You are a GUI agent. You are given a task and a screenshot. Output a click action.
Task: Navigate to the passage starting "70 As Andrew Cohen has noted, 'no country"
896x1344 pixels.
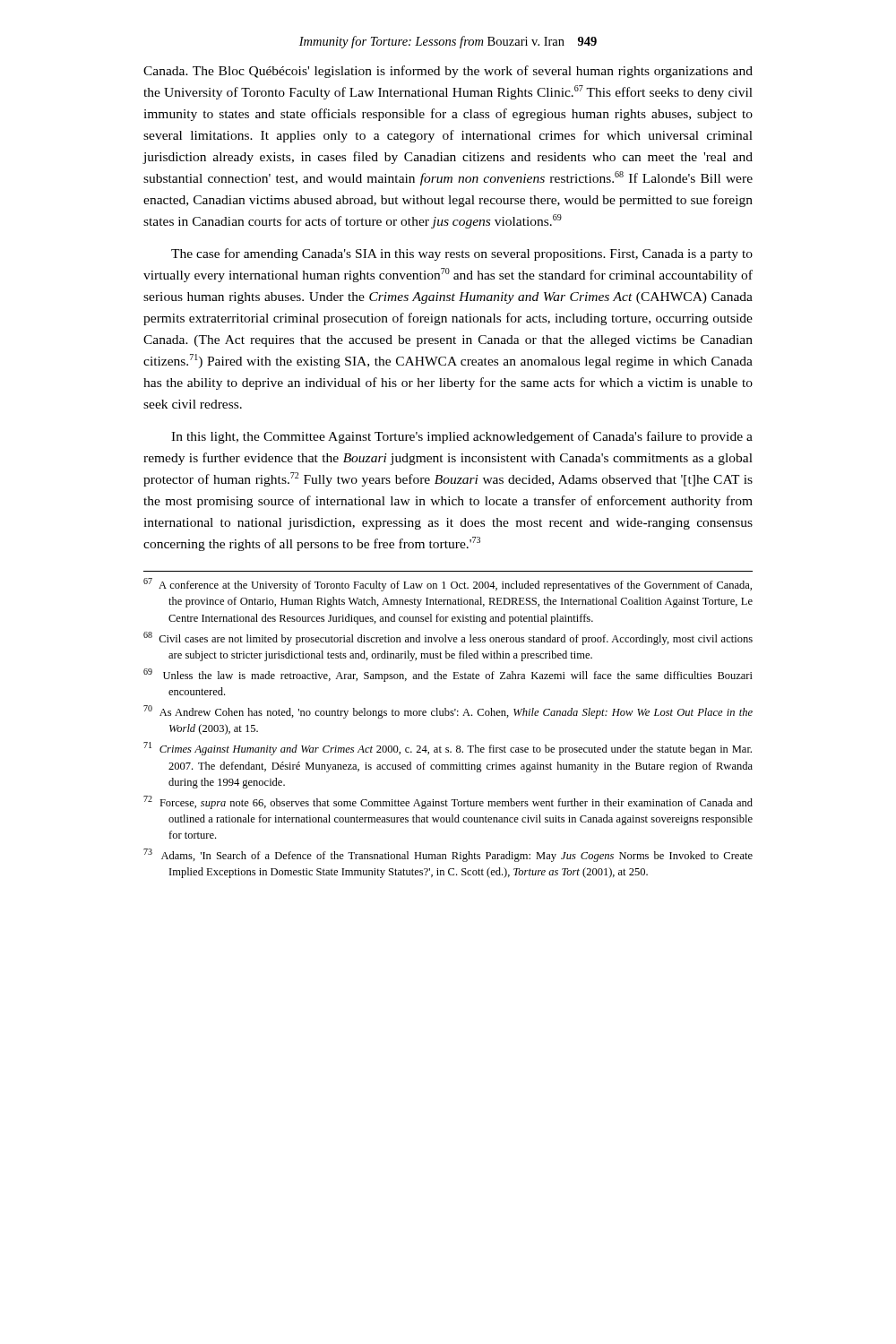tap(448, 720)
